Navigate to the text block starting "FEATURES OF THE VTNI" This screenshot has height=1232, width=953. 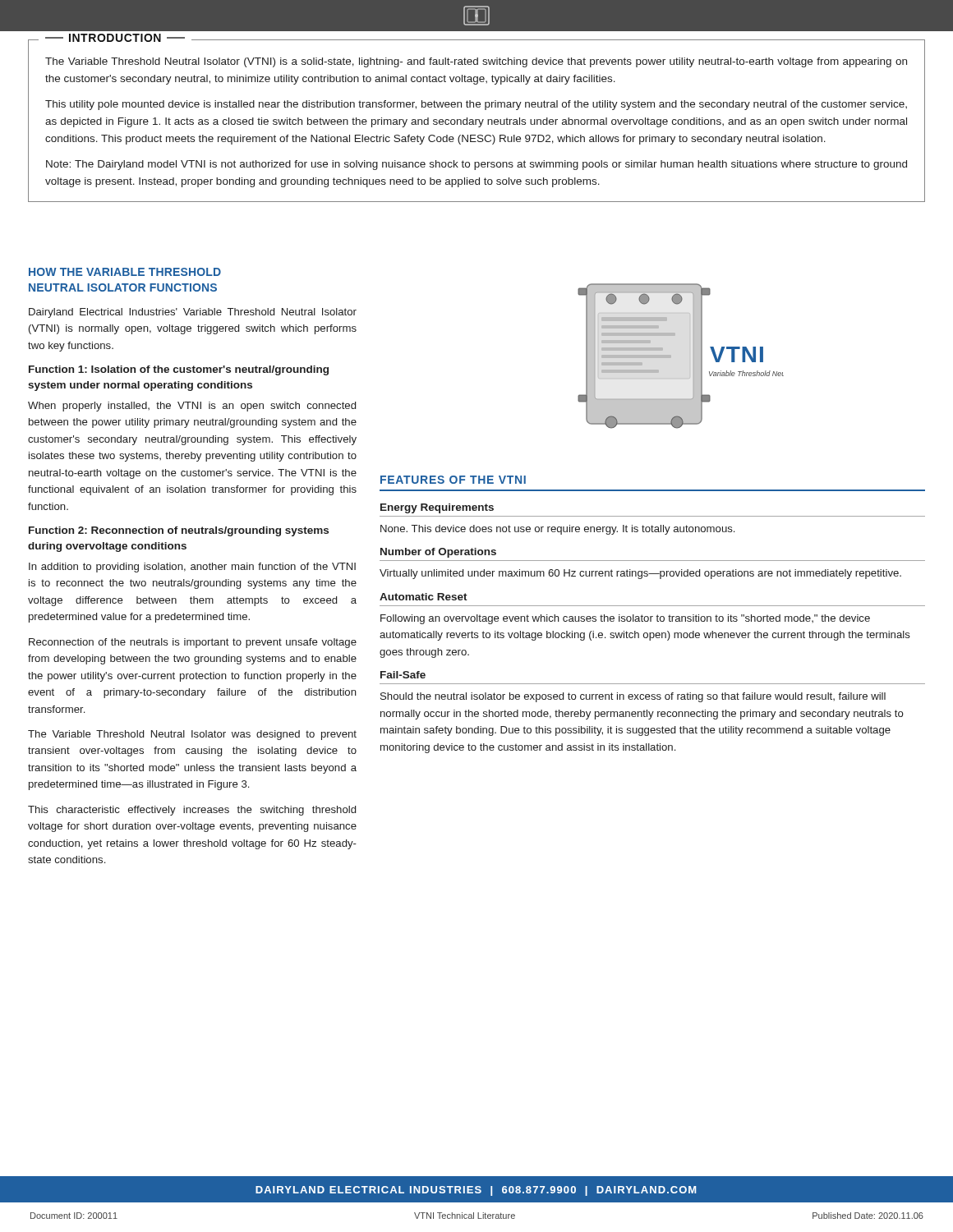453,480
